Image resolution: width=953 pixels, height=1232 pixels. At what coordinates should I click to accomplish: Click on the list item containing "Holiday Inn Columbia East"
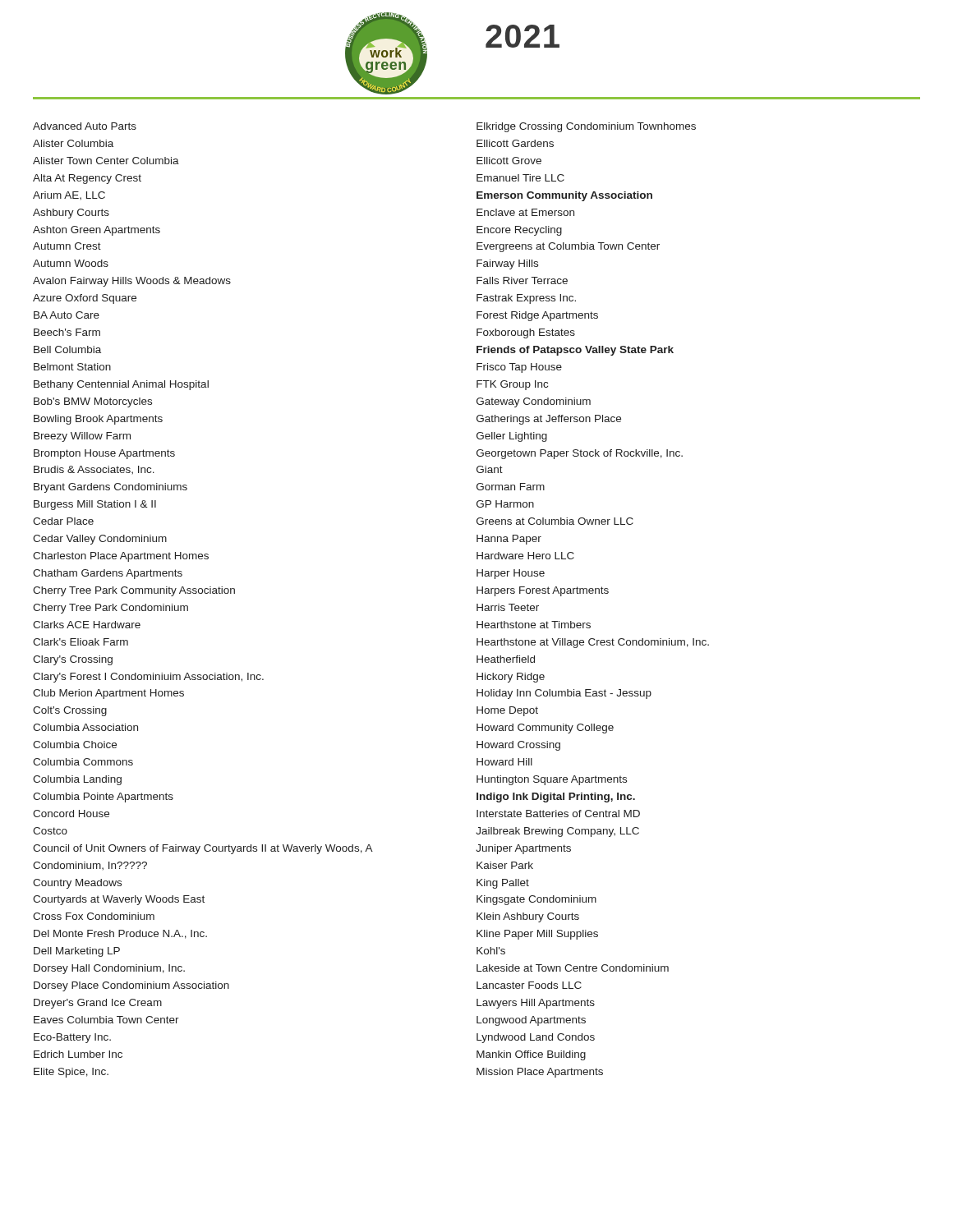tap(564, 693)
